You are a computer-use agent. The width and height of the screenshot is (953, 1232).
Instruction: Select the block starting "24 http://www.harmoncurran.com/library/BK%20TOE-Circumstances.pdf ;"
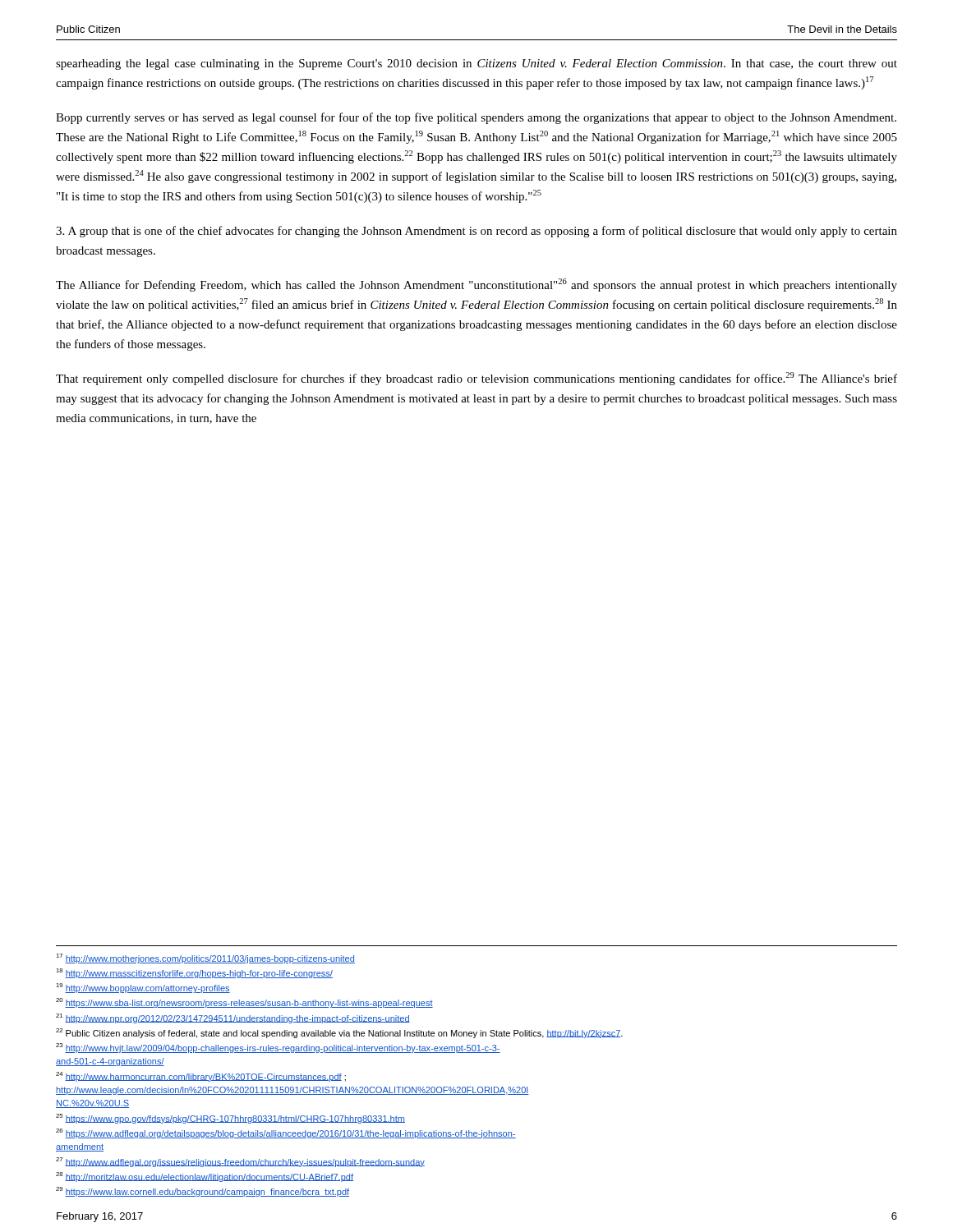pos(292,1089)
